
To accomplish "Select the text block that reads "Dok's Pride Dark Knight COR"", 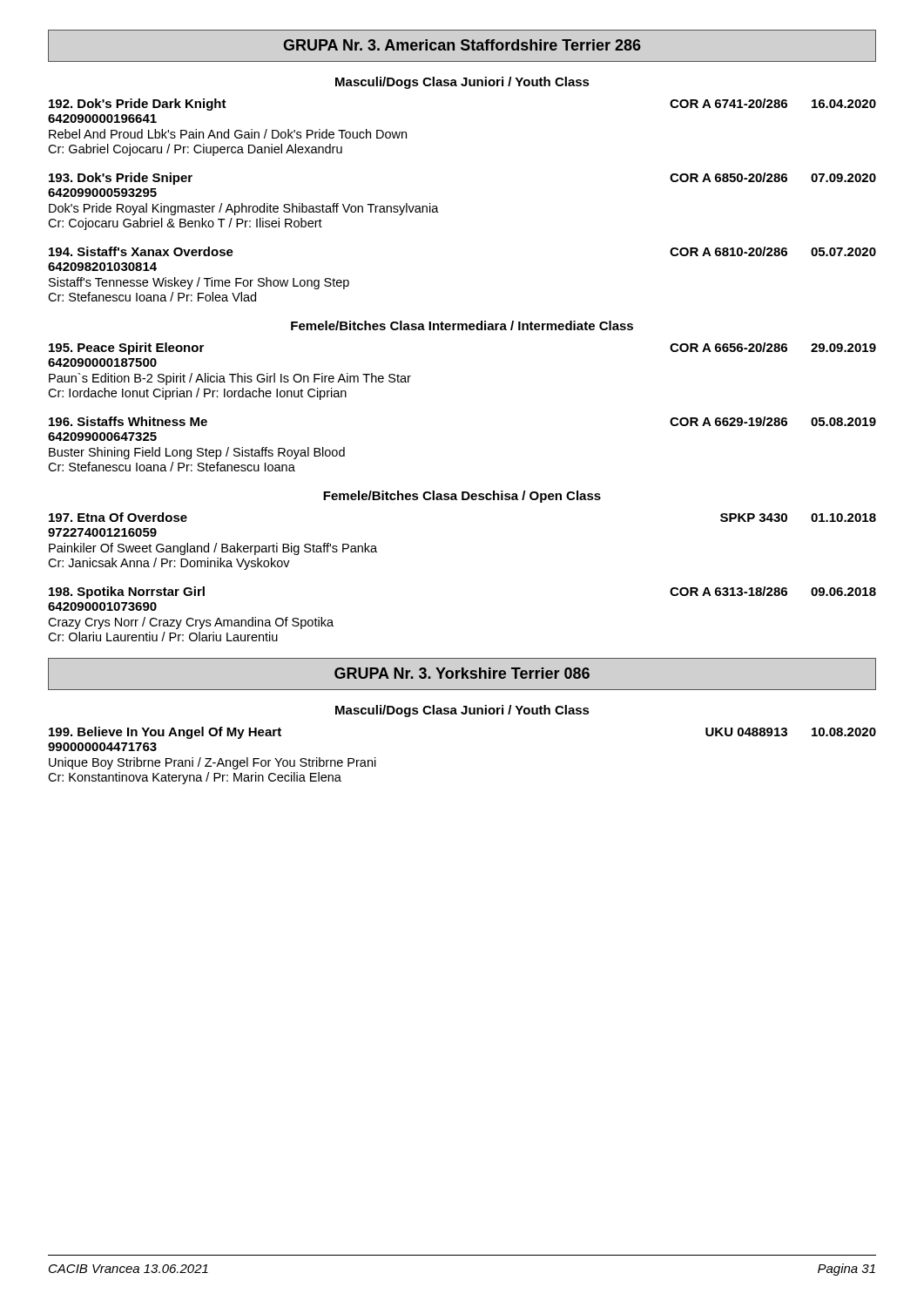I will [x=135, y=104].
